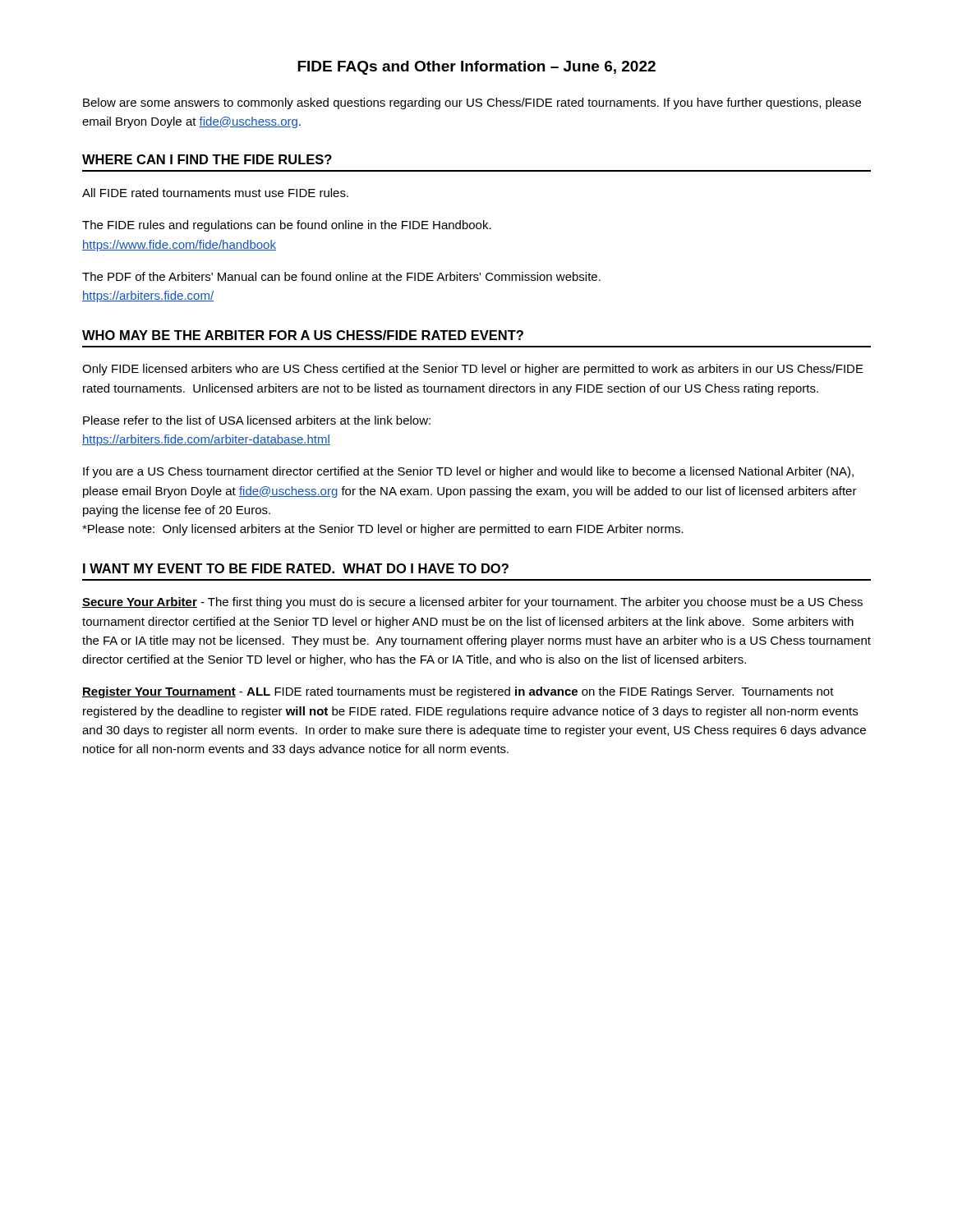Select the title with the text "FIDE FAQs and Other Information"
The height and width of the screenshot is (1232, 953).
(476, 66)
